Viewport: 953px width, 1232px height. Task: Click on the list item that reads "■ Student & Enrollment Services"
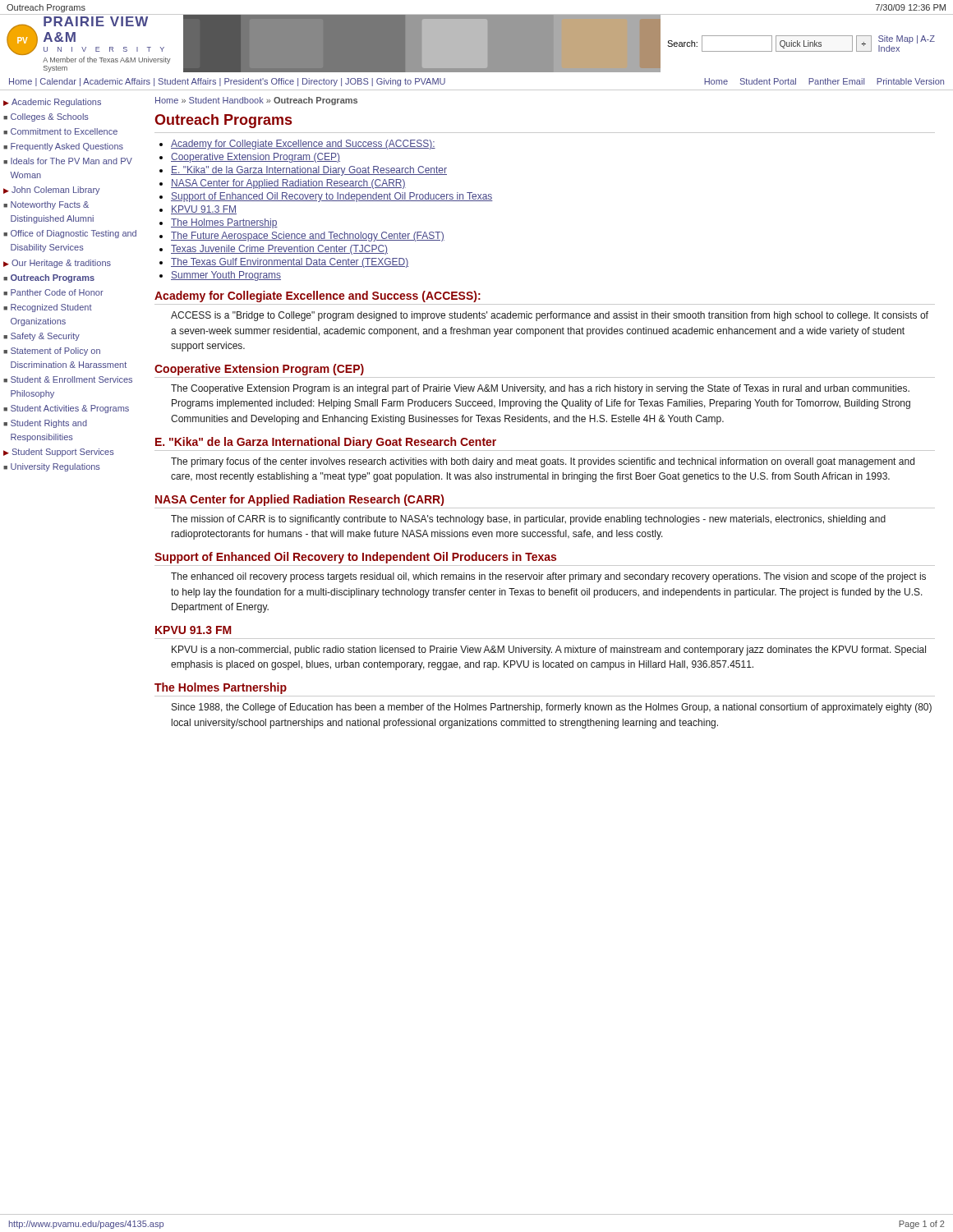point(72,387)
